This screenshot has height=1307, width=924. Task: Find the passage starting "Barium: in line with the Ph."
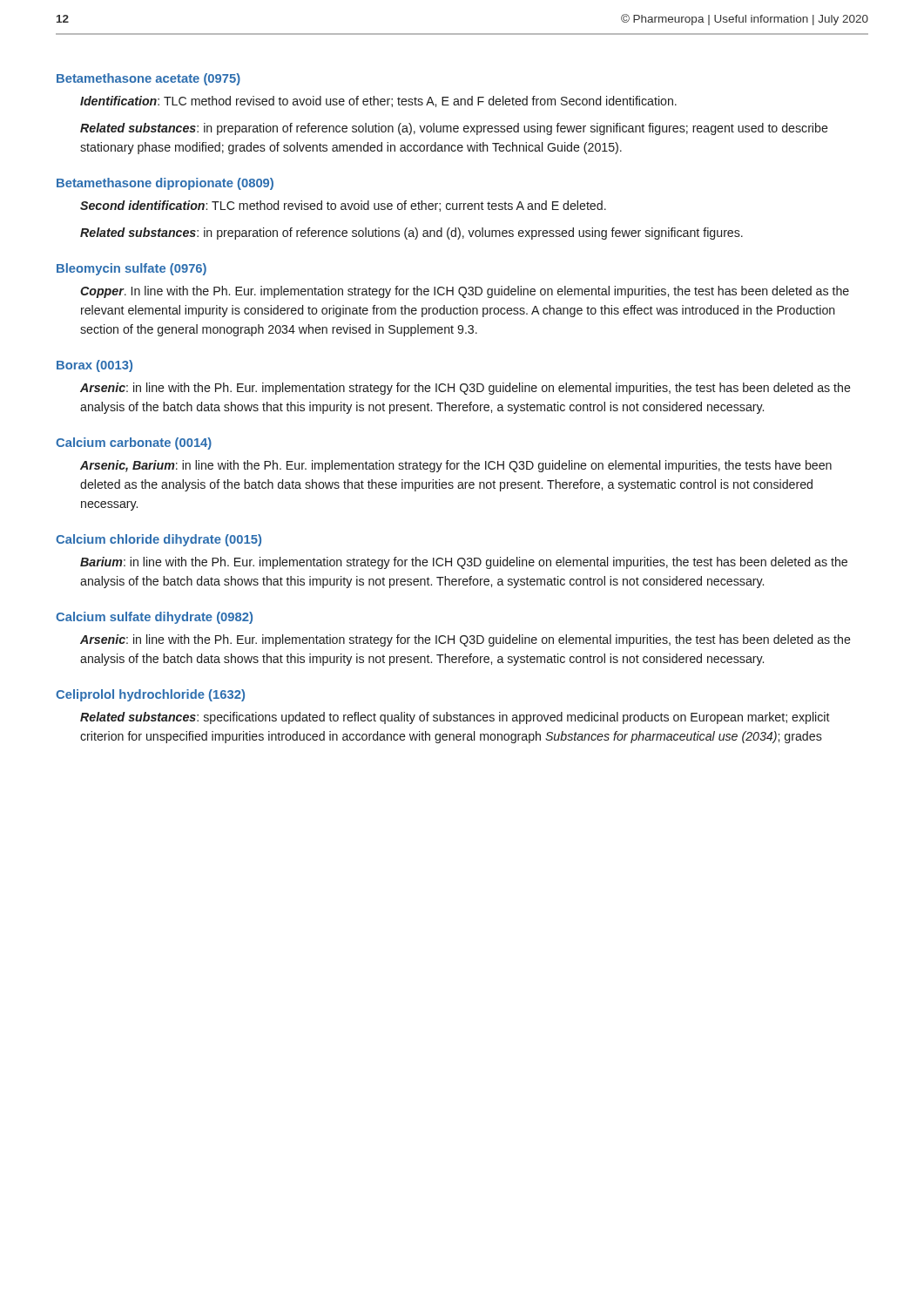click(x=464, y=572)
